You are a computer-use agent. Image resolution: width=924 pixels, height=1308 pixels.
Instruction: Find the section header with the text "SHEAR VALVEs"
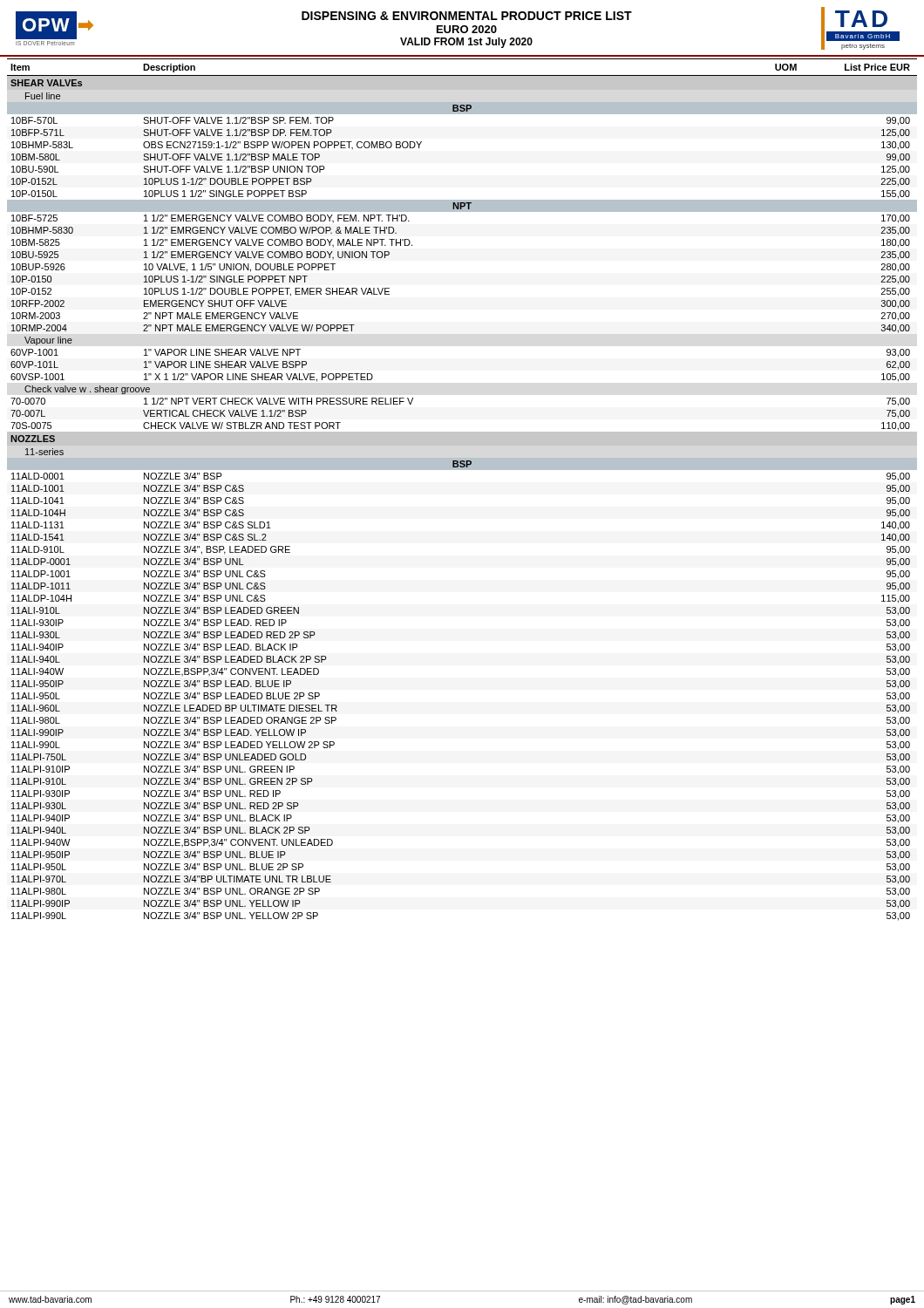click(x=47, y=83)
